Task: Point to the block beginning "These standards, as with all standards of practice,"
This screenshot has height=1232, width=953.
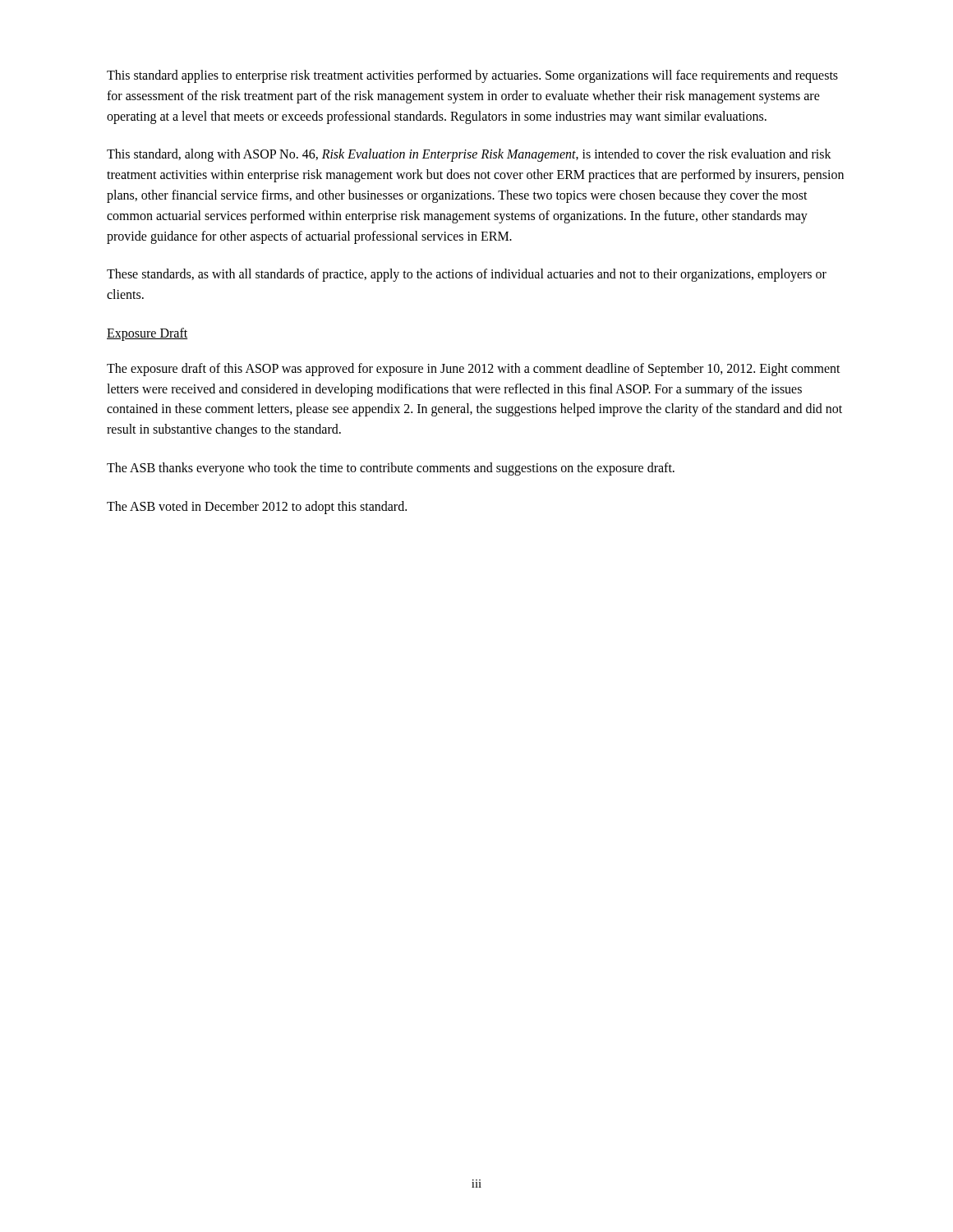Action: pyautogui.click(x=467, y=284)
